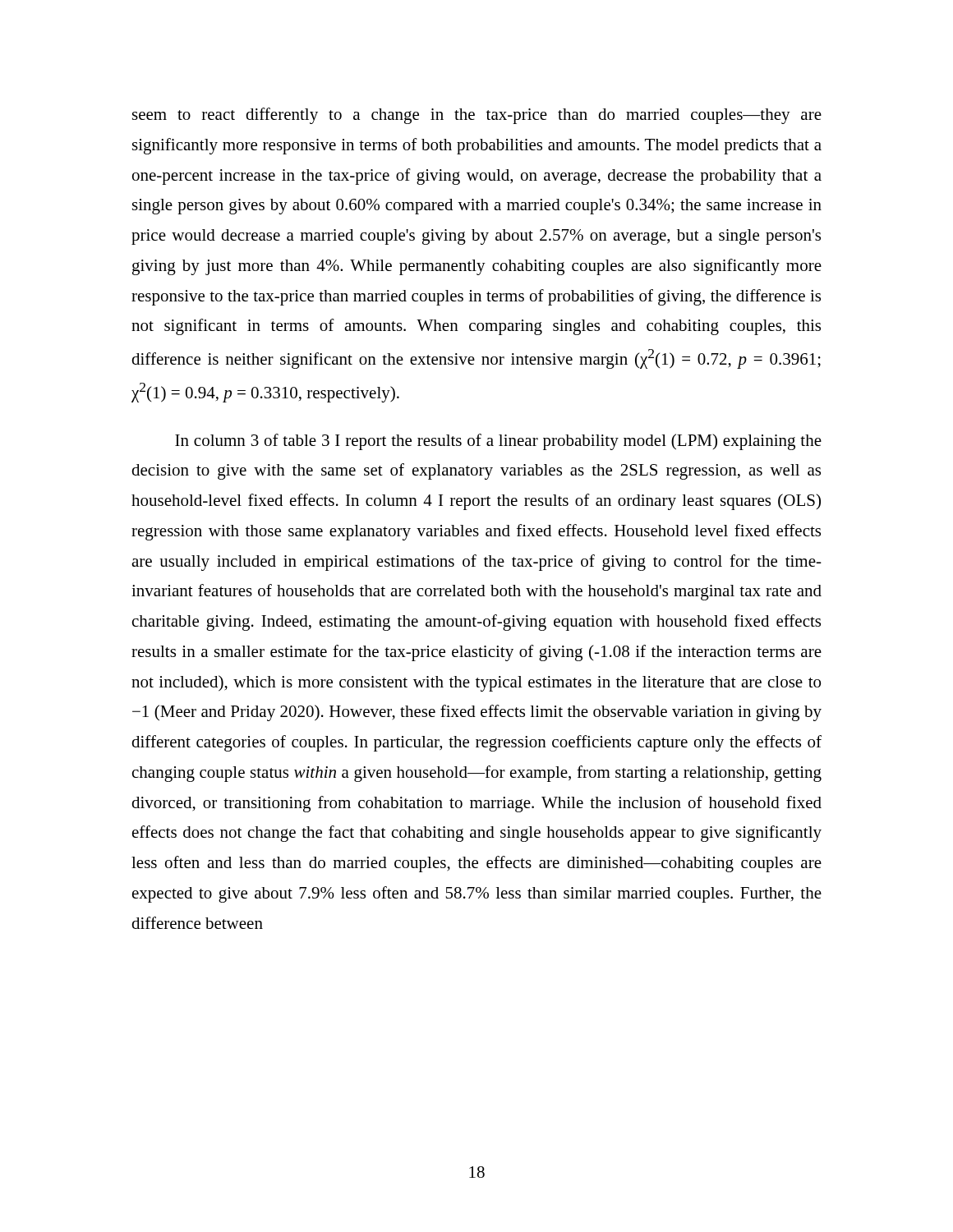Click on the region starting "seem to react differently"
This screenshot has width=953, height=1232.
pyautogui.click(x=476, y=254)
